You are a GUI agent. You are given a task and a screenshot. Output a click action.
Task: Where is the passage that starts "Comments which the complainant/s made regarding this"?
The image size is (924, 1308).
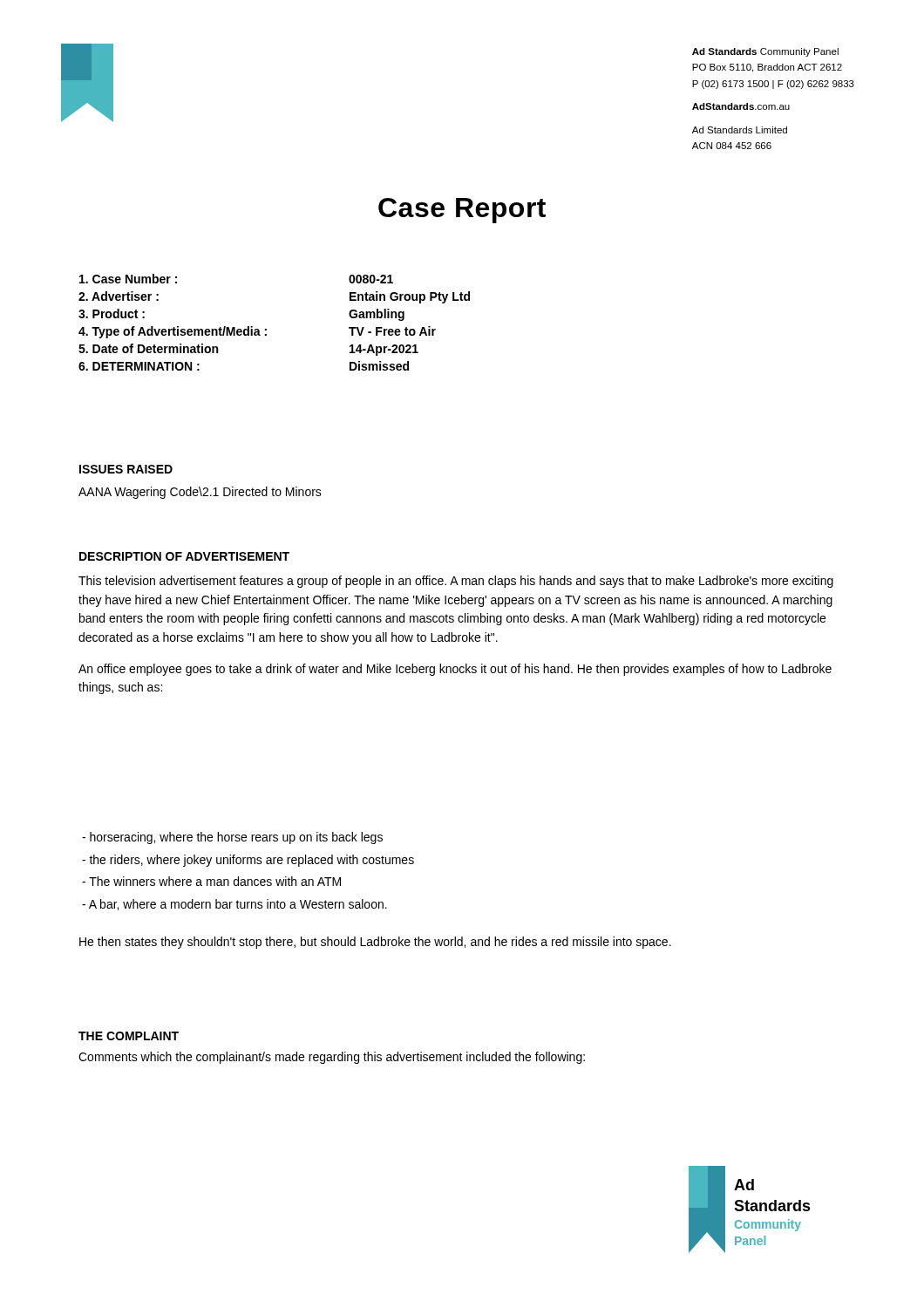pyautogui.click(x=332, y=1057)
